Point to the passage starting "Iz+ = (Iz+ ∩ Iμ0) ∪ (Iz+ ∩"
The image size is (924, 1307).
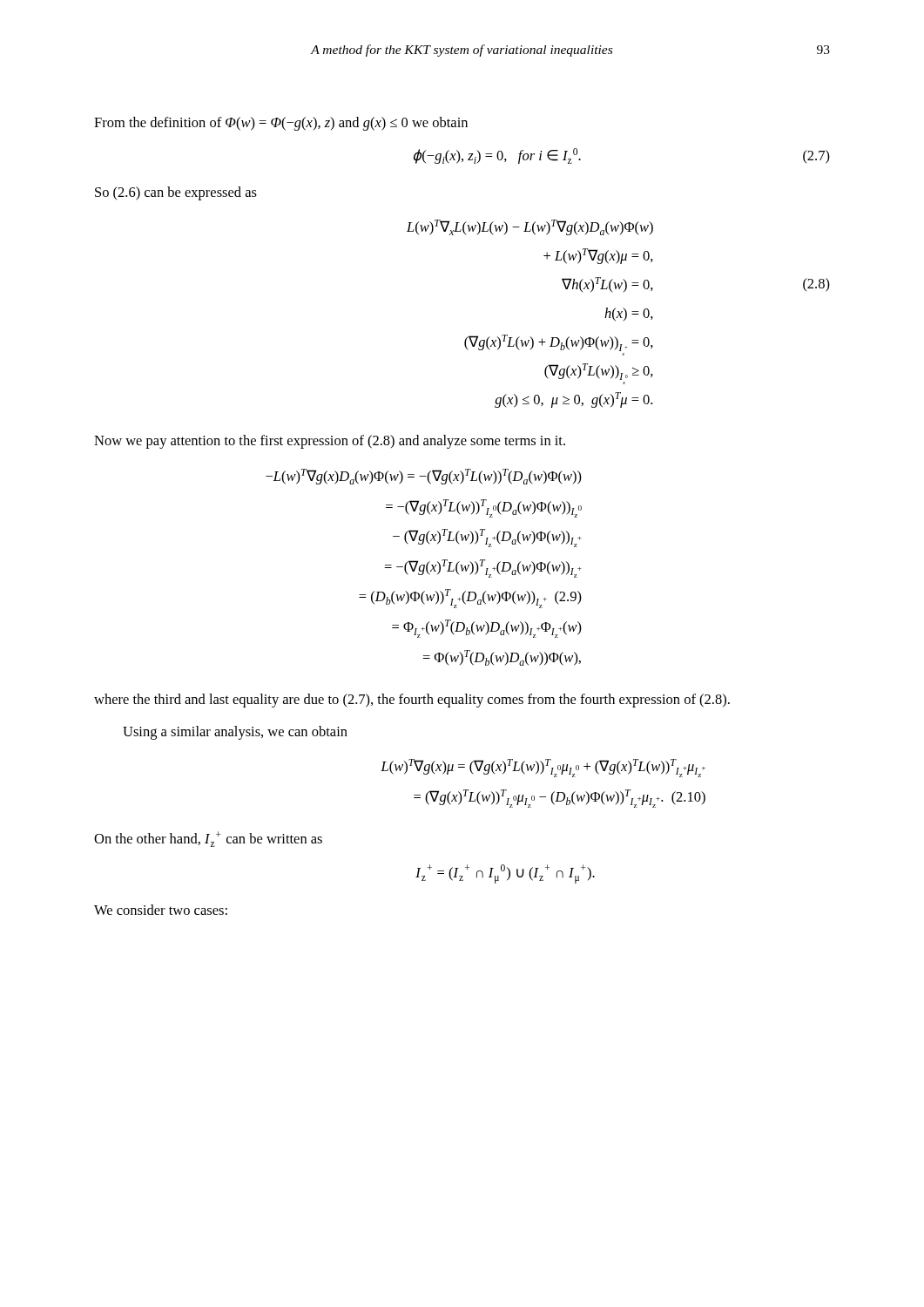click(506, 873)
